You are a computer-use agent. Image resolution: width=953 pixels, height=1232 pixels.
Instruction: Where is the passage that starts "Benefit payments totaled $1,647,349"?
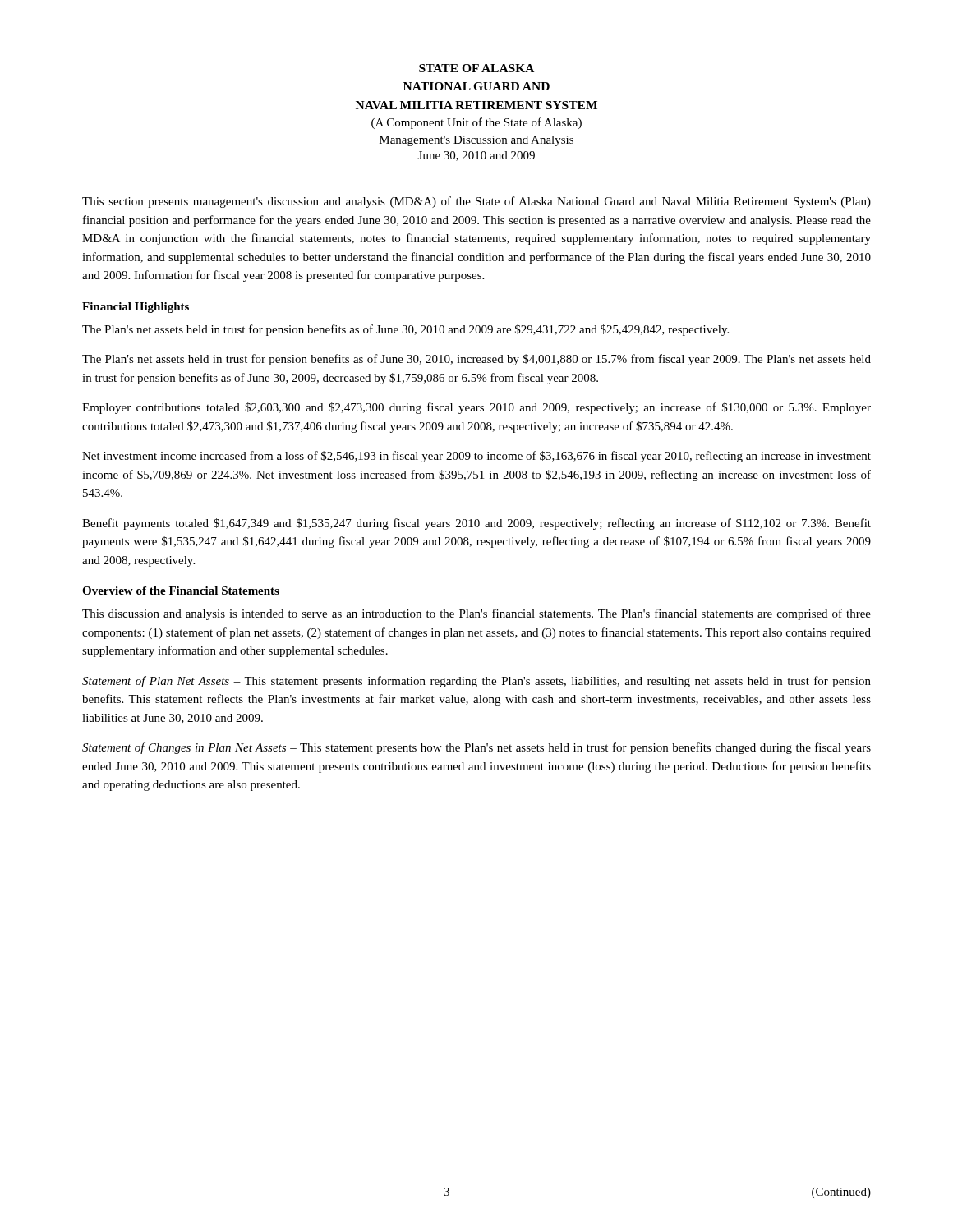tap(476, 542)
